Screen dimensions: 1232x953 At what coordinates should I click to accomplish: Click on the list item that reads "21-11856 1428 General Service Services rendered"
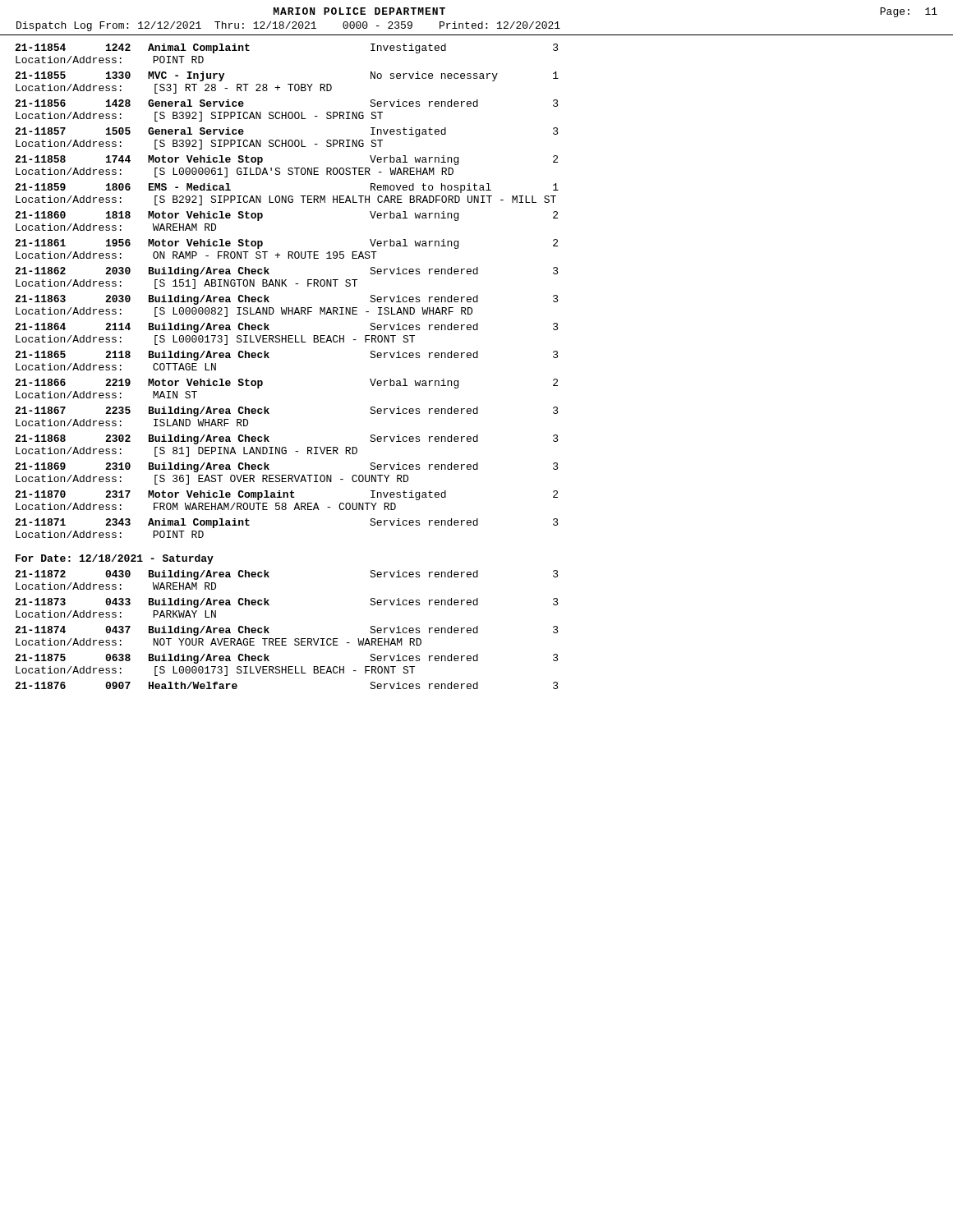pos(476,110)
